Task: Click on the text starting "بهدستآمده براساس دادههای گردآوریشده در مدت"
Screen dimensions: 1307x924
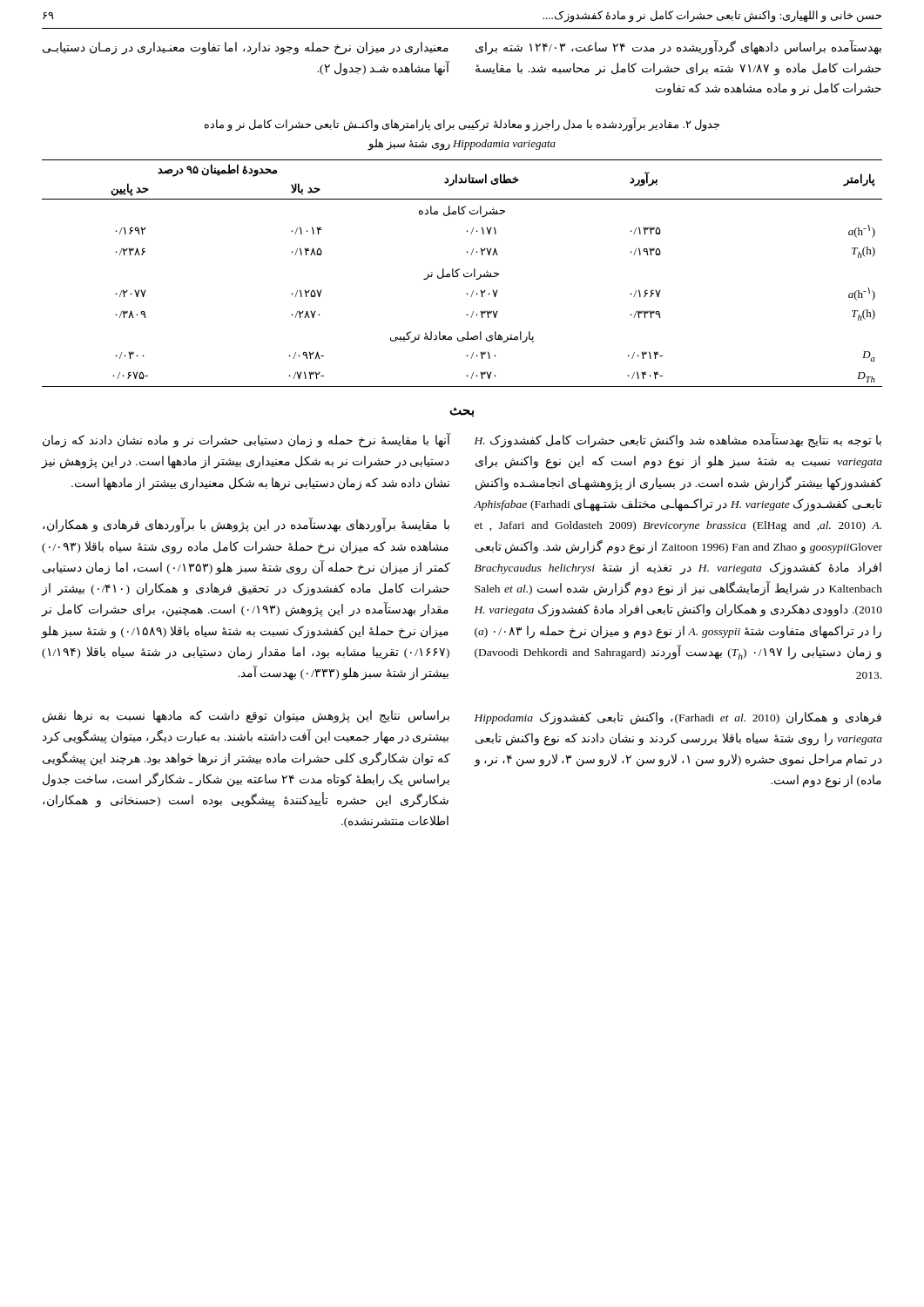Action: click(678, 68)
